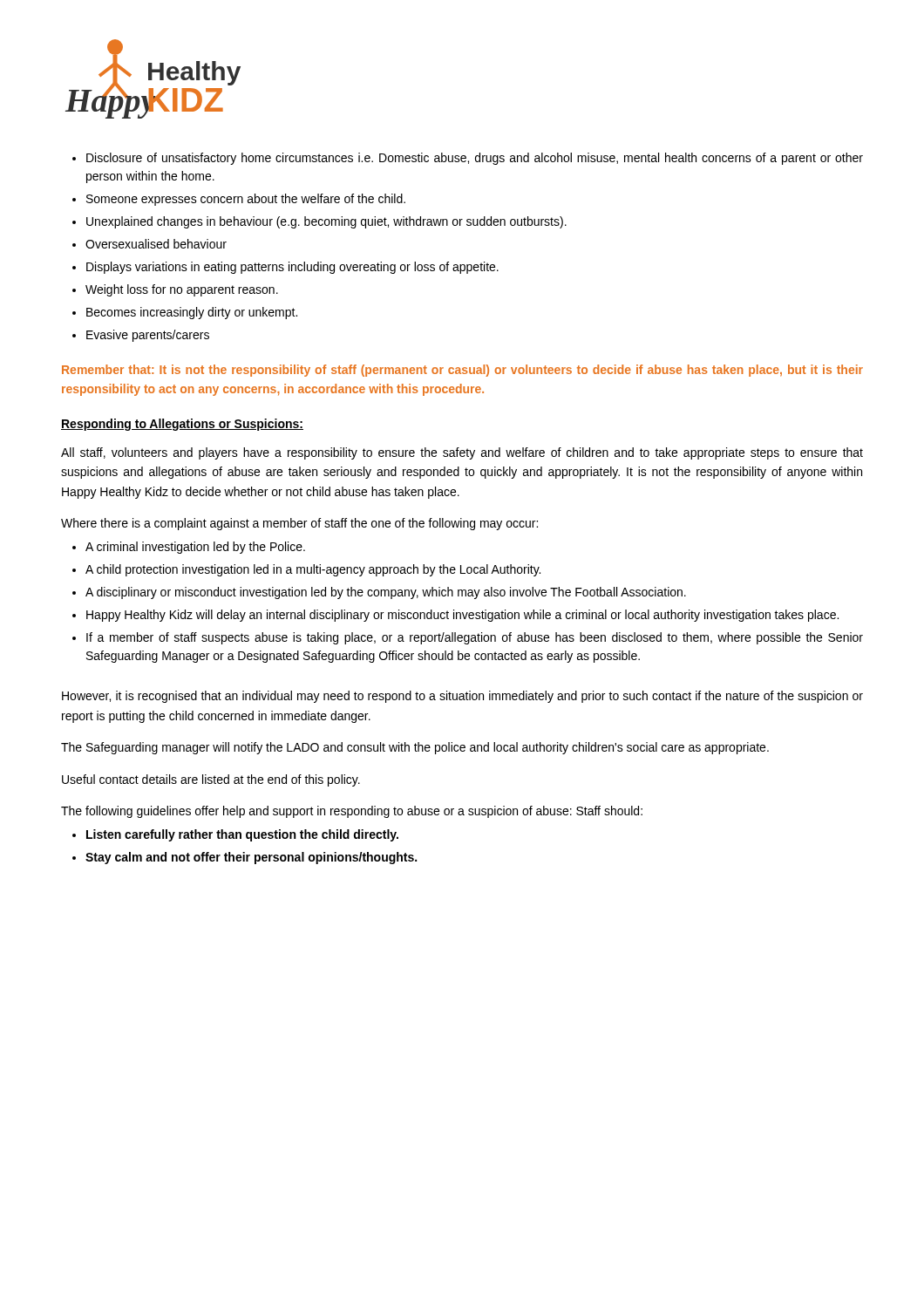Screen dimensions: 1308x924
Task: Locate the region starting "Disclosure of unsatisfactory home"
Action: [x=474, y=167]
